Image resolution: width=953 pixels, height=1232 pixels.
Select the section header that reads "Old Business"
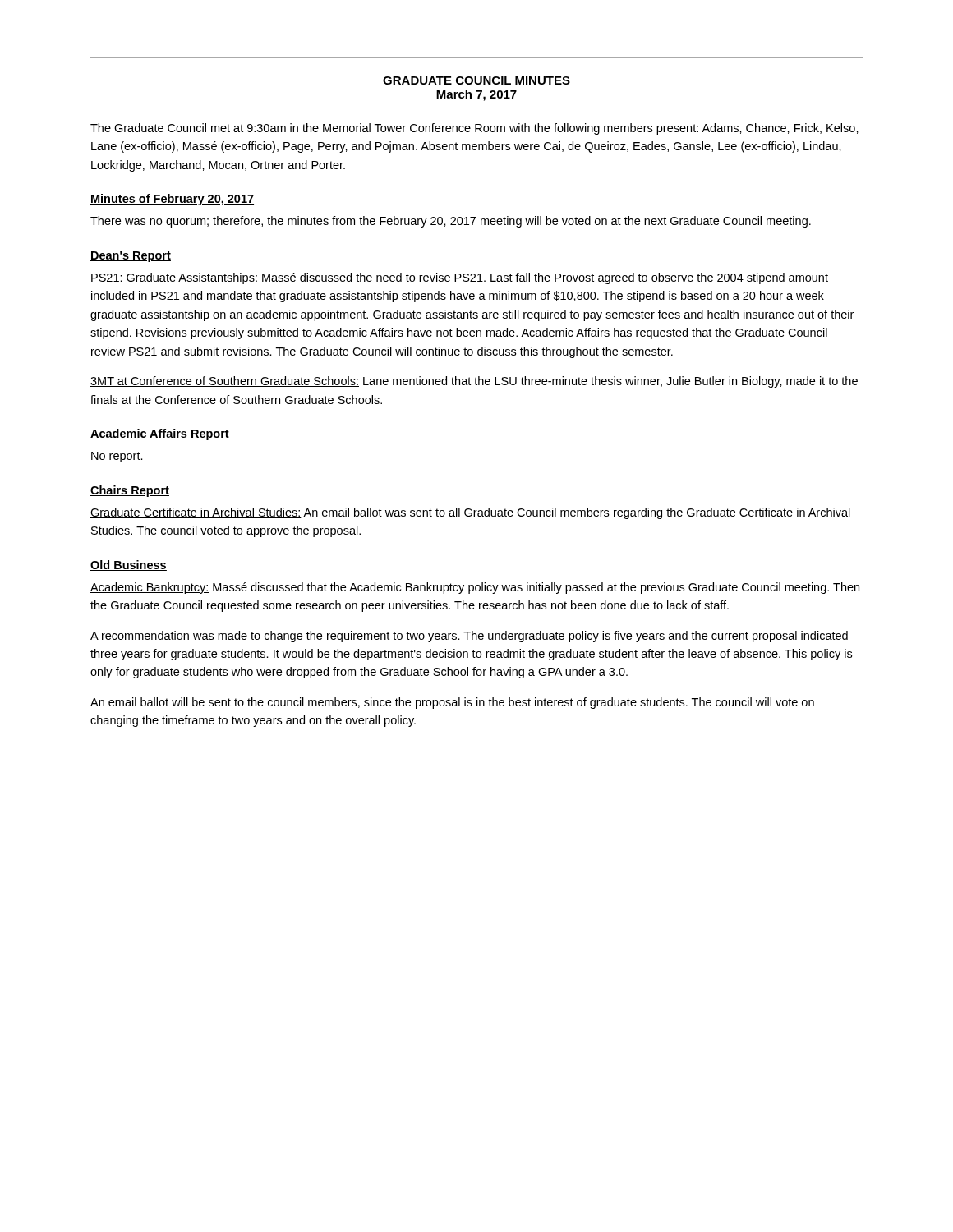(128, 565)
